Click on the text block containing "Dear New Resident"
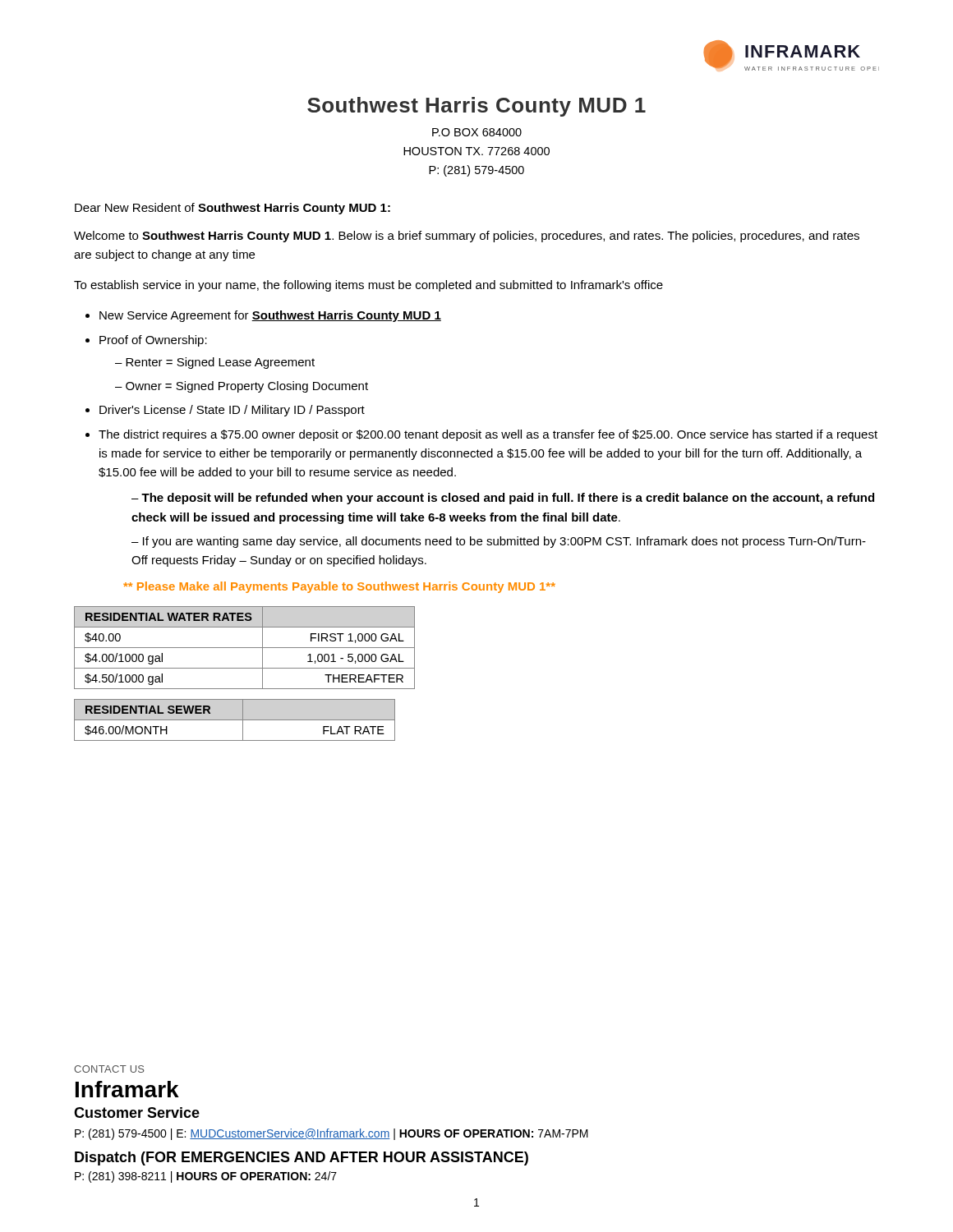The width and height of the screenshot is (953, 1232). coord(232,207)
